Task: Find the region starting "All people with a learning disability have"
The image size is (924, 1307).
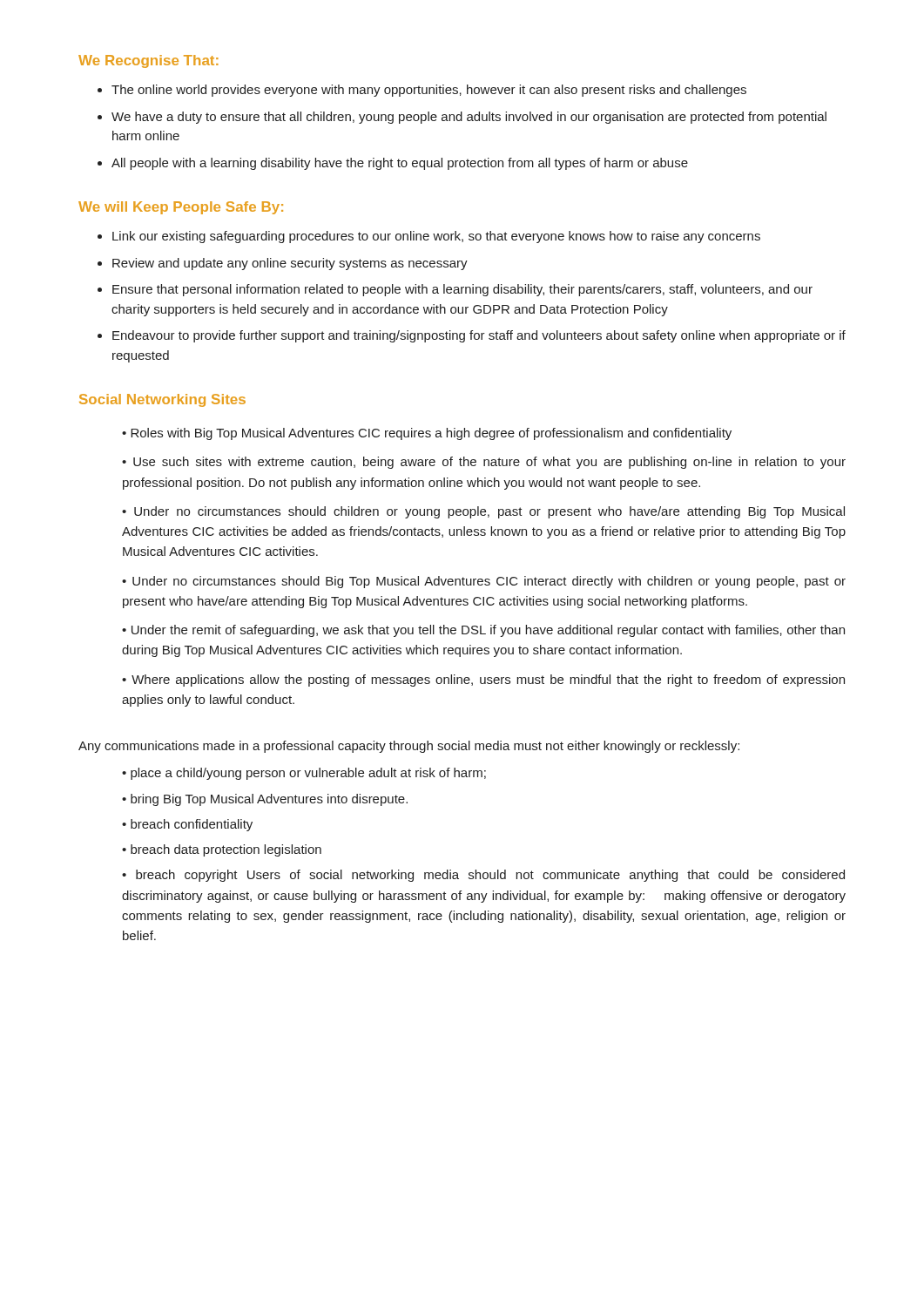Action: click(400, 162)
